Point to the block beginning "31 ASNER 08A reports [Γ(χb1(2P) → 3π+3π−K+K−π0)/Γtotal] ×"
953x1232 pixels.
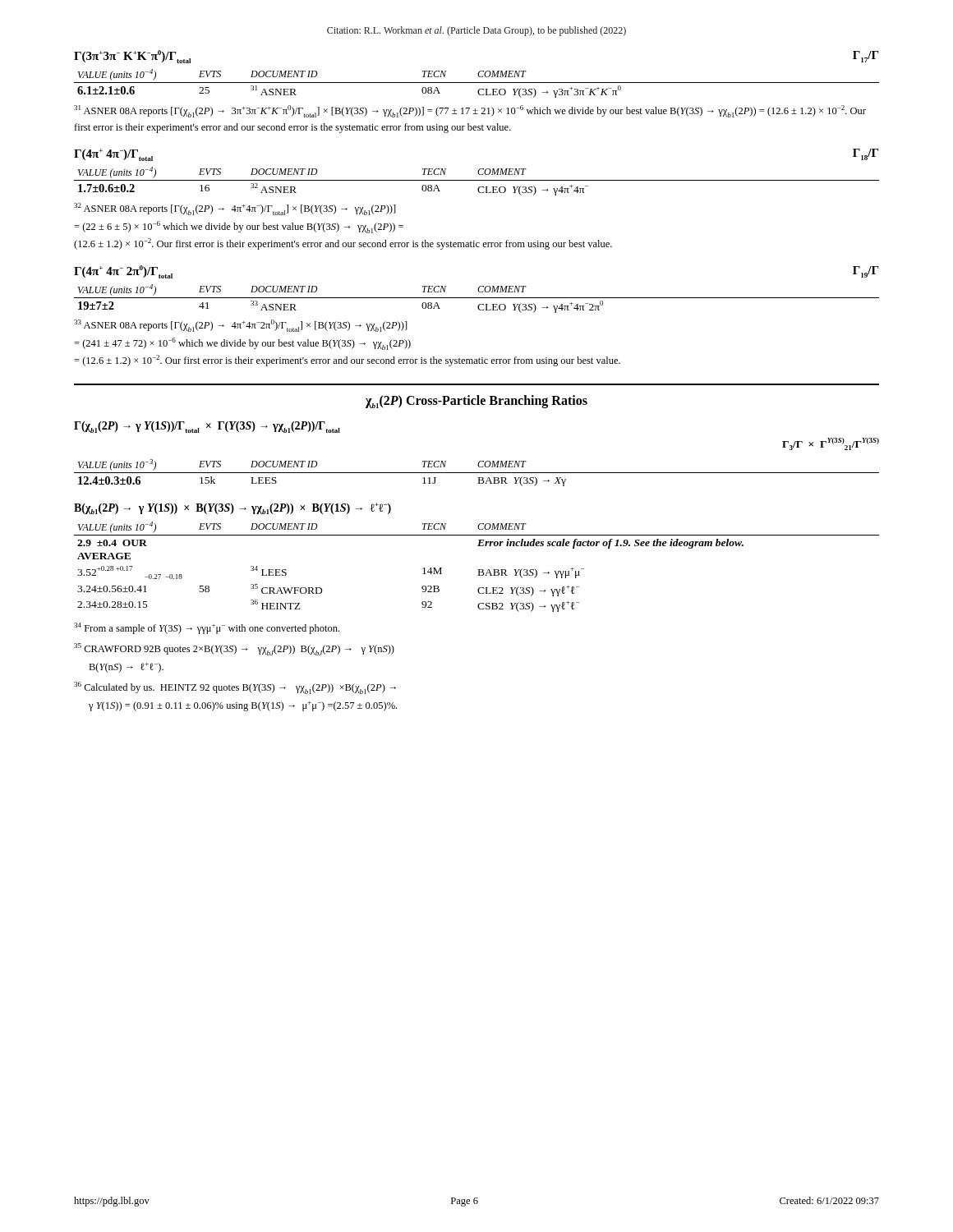click(x=470, y=118)
